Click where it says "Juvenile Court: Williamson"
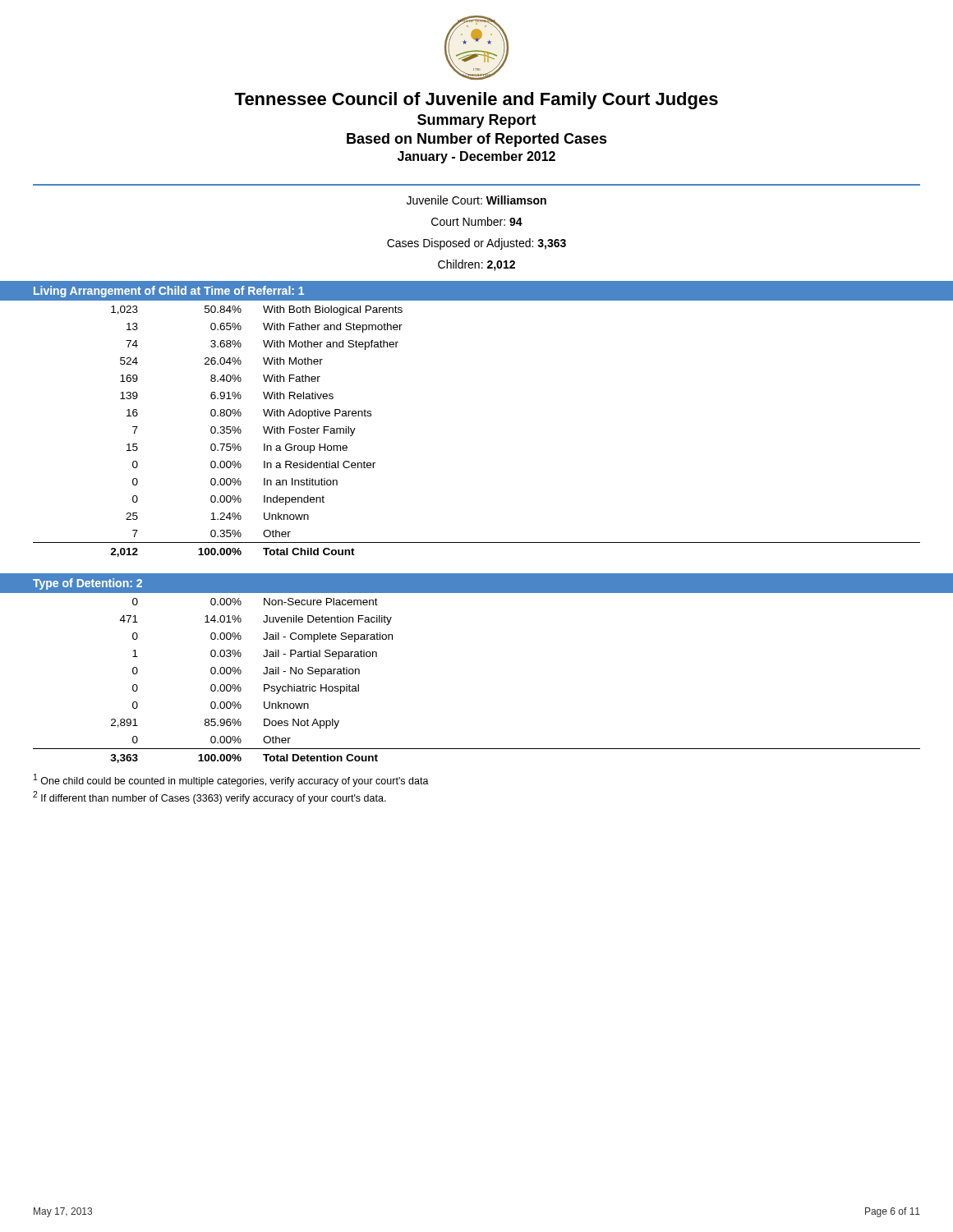Viewport: 953px width, 1232px height. point(476,200)
